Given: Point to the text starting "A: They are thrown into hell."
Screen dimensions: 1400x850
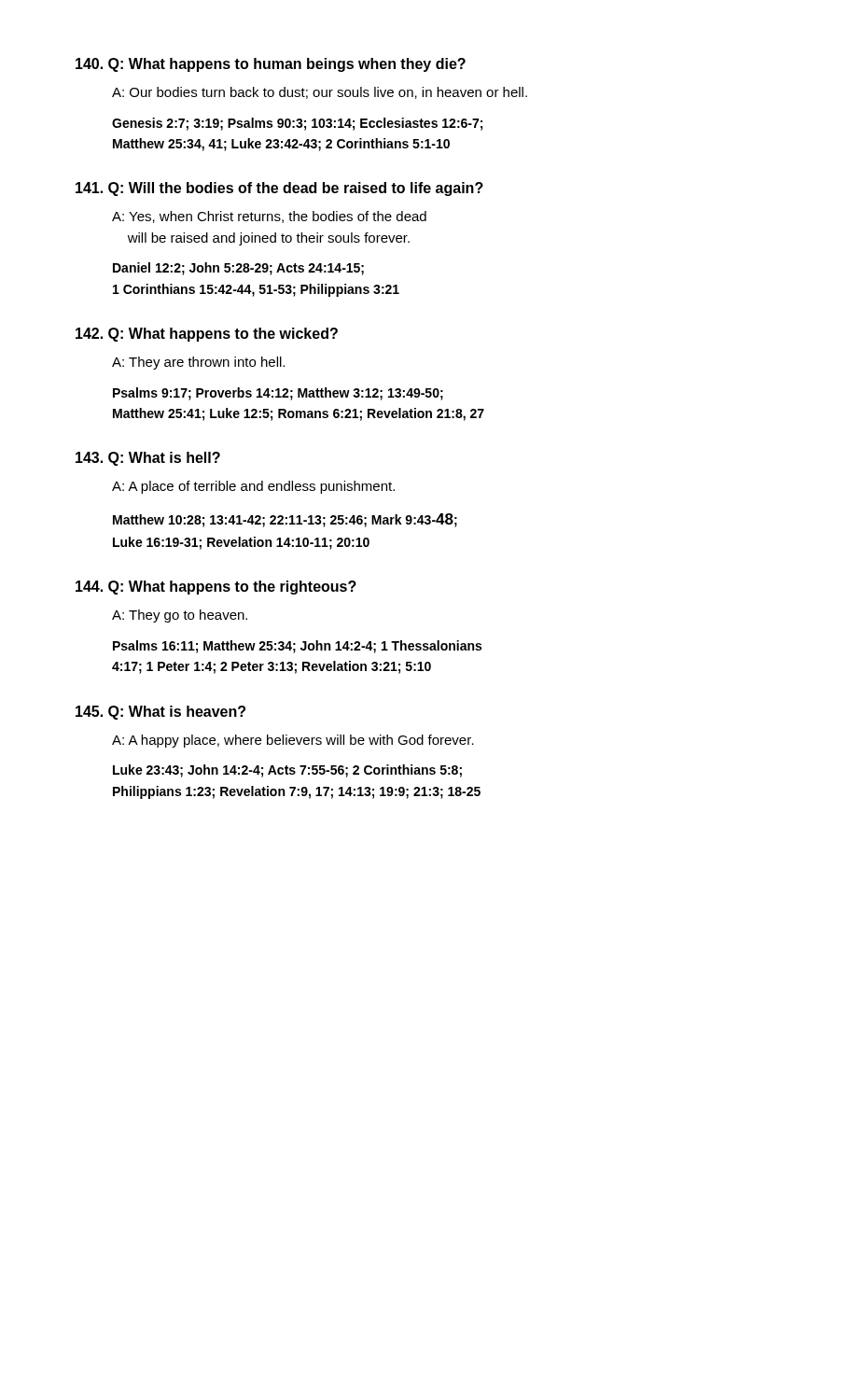Looking at the screenshot, I should (x=199, y=362).
